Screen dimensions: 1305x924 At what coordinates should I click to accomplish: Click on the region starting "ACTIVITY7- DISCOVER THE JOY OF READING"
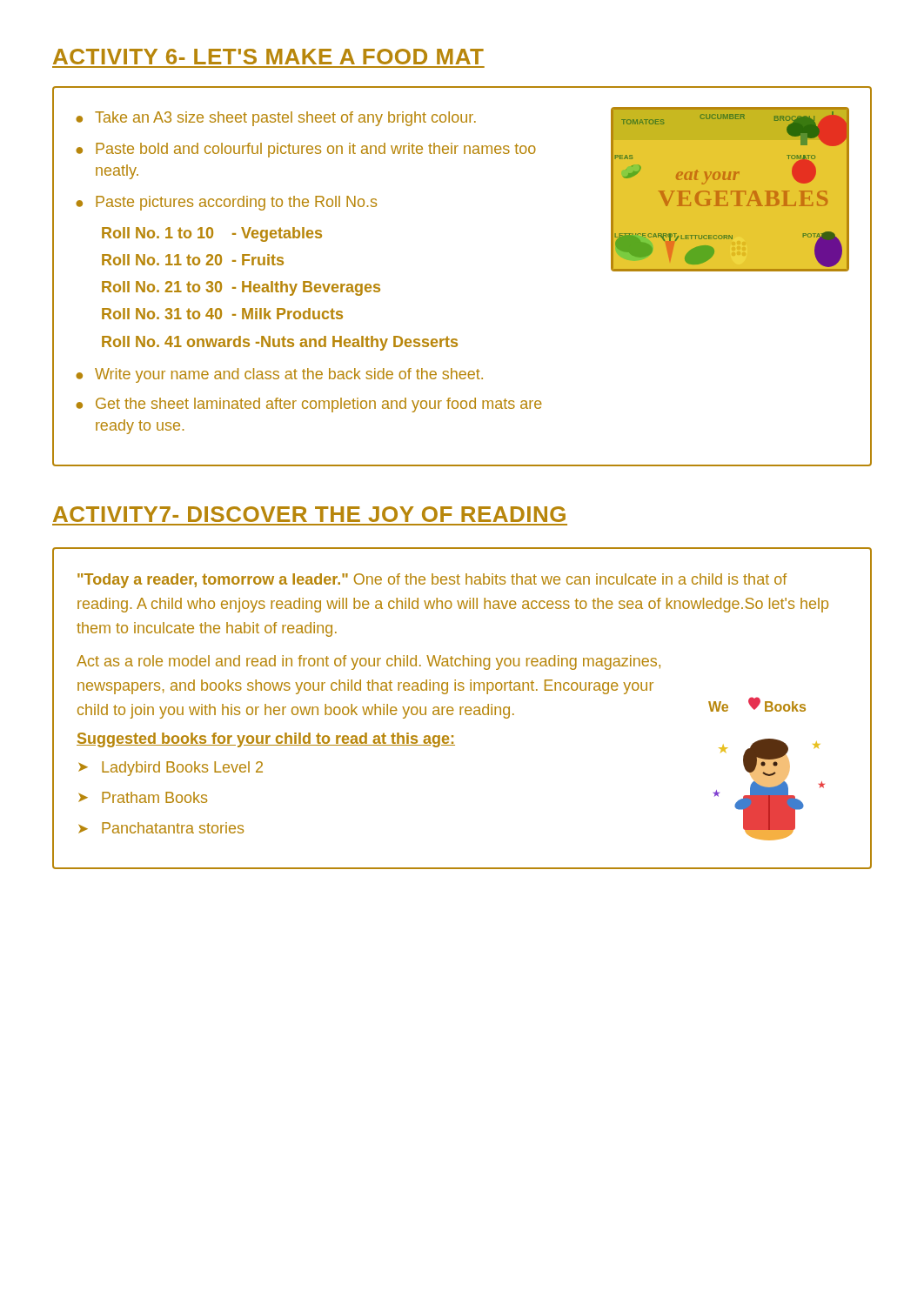click(x=310, y=514)
